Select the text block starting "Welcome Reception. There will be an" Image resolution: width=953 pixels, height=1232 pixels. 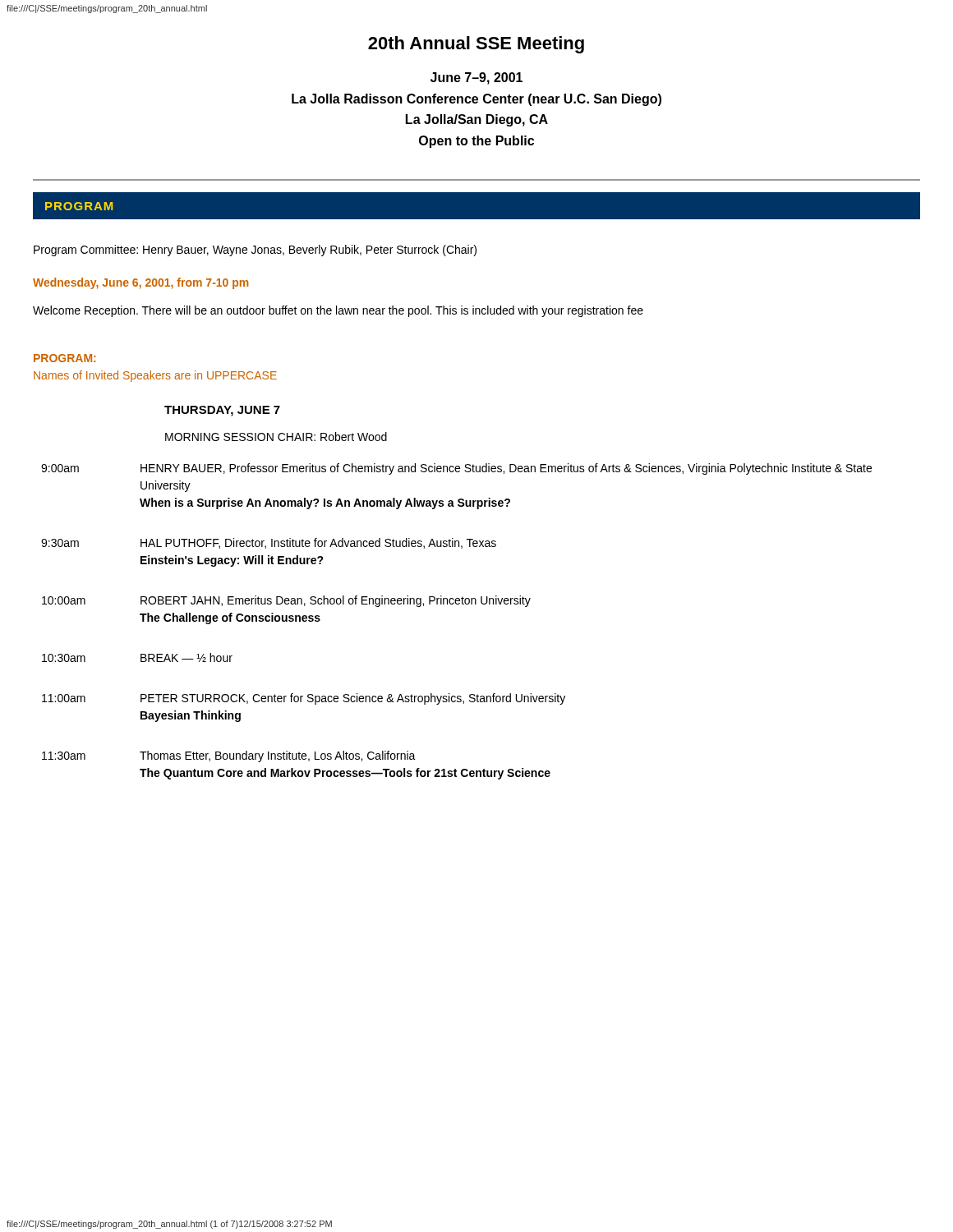(338, 310)
